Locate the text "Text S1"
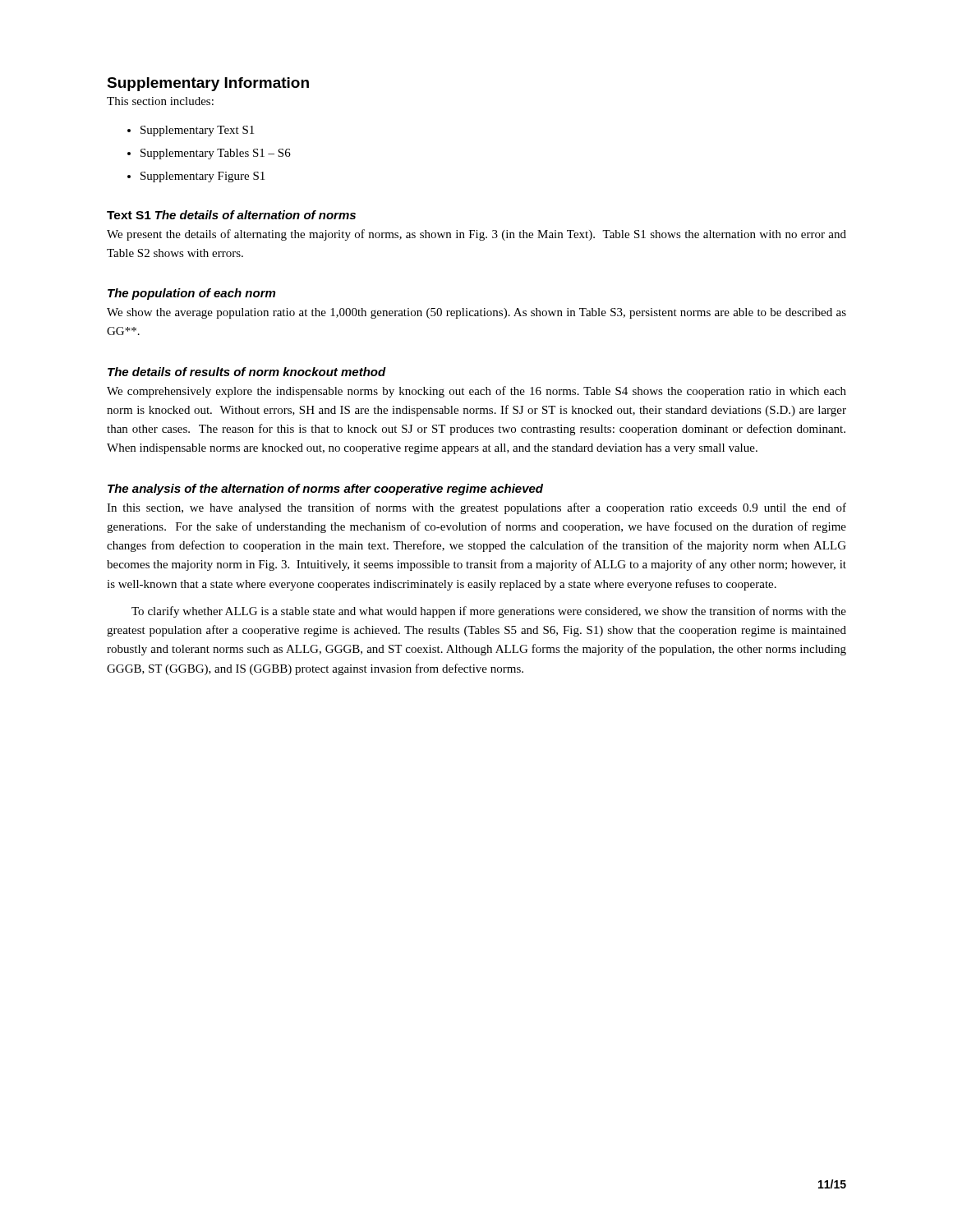953x1232 pixels. (129, 214)
